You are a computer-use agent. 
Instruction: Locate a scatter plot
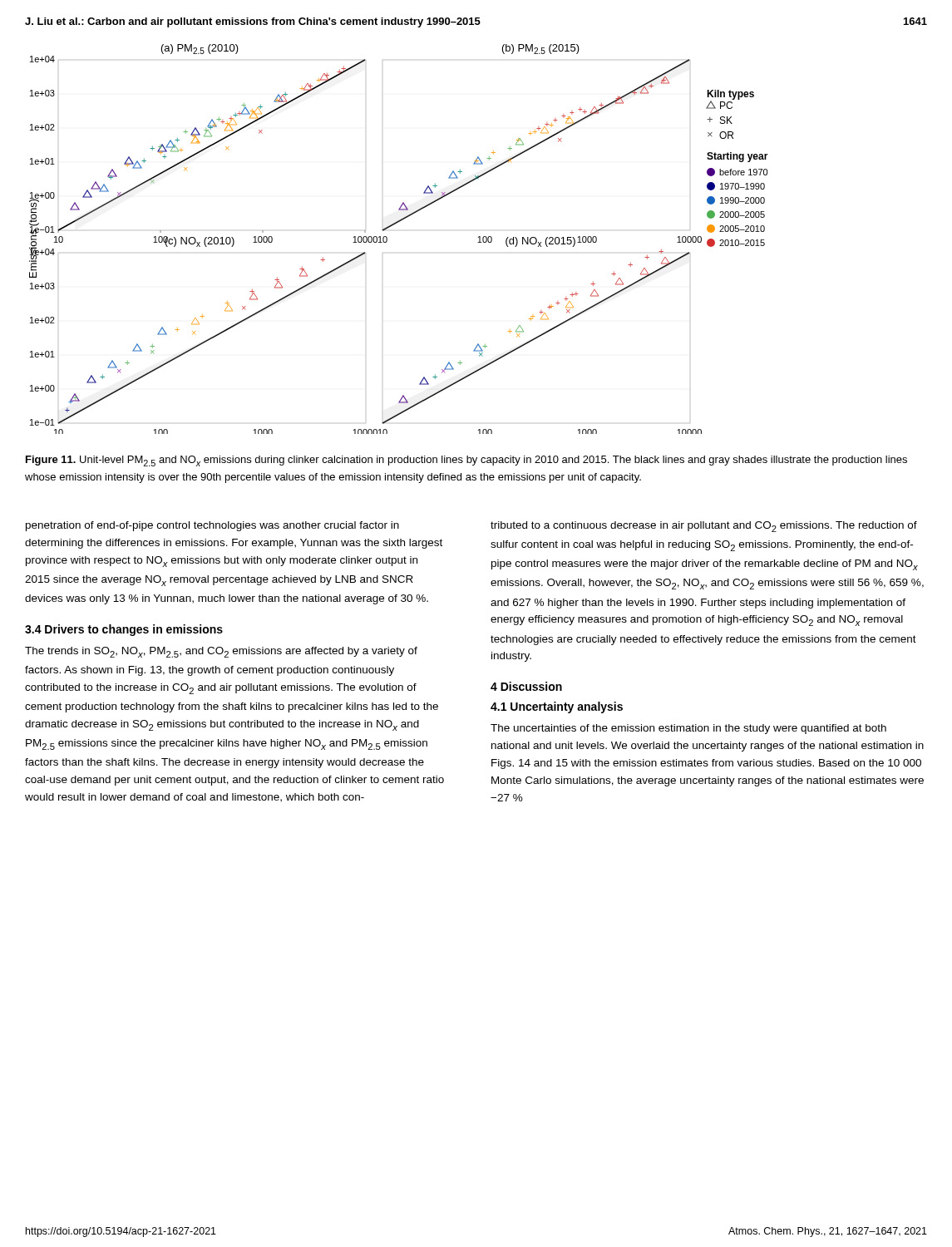(x=476, y=234)
